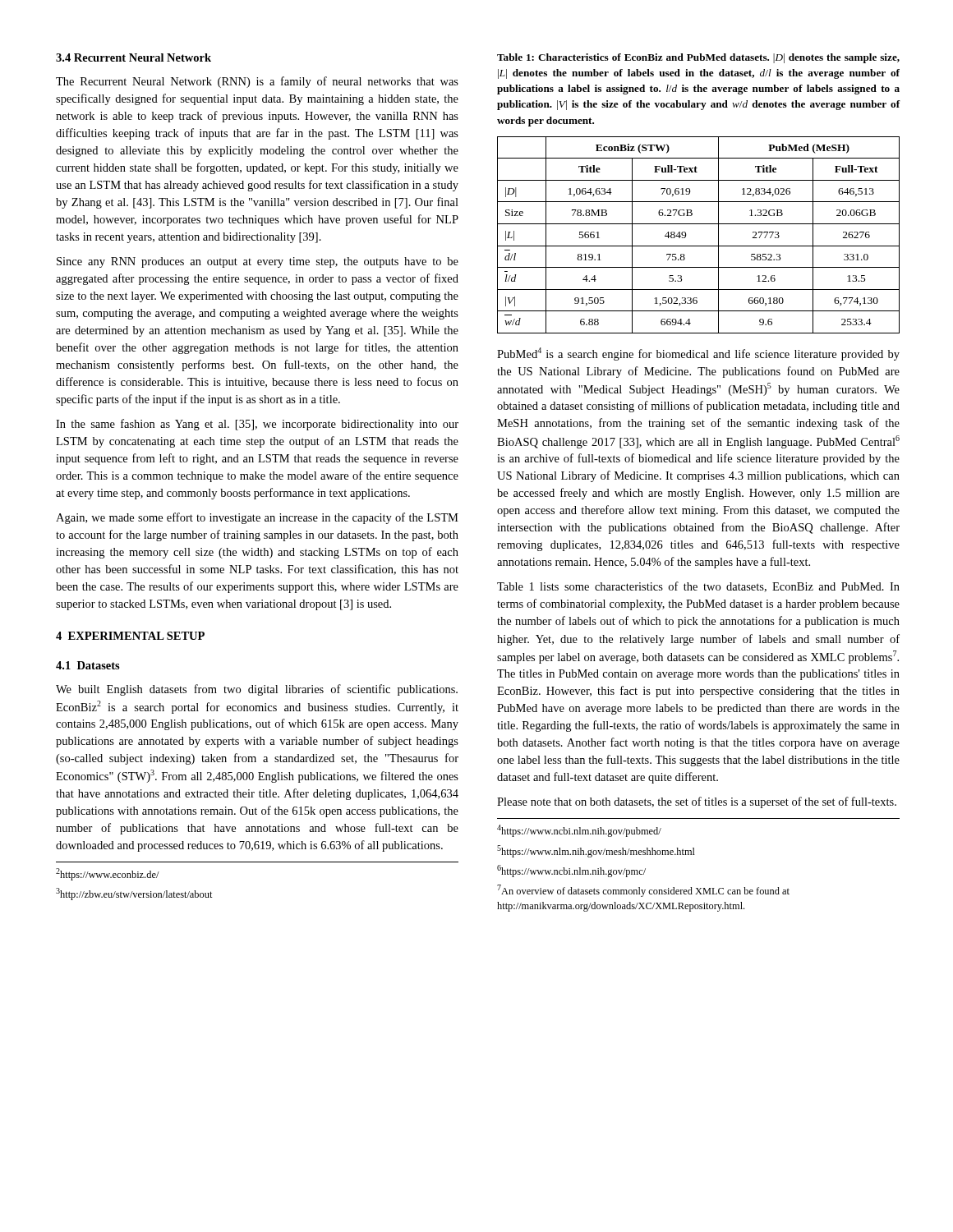Locate the footnote with the text "2https://www.econbiz.de/ 3http://zbw.eu/stw/version/latest/about"

[108, 874]
